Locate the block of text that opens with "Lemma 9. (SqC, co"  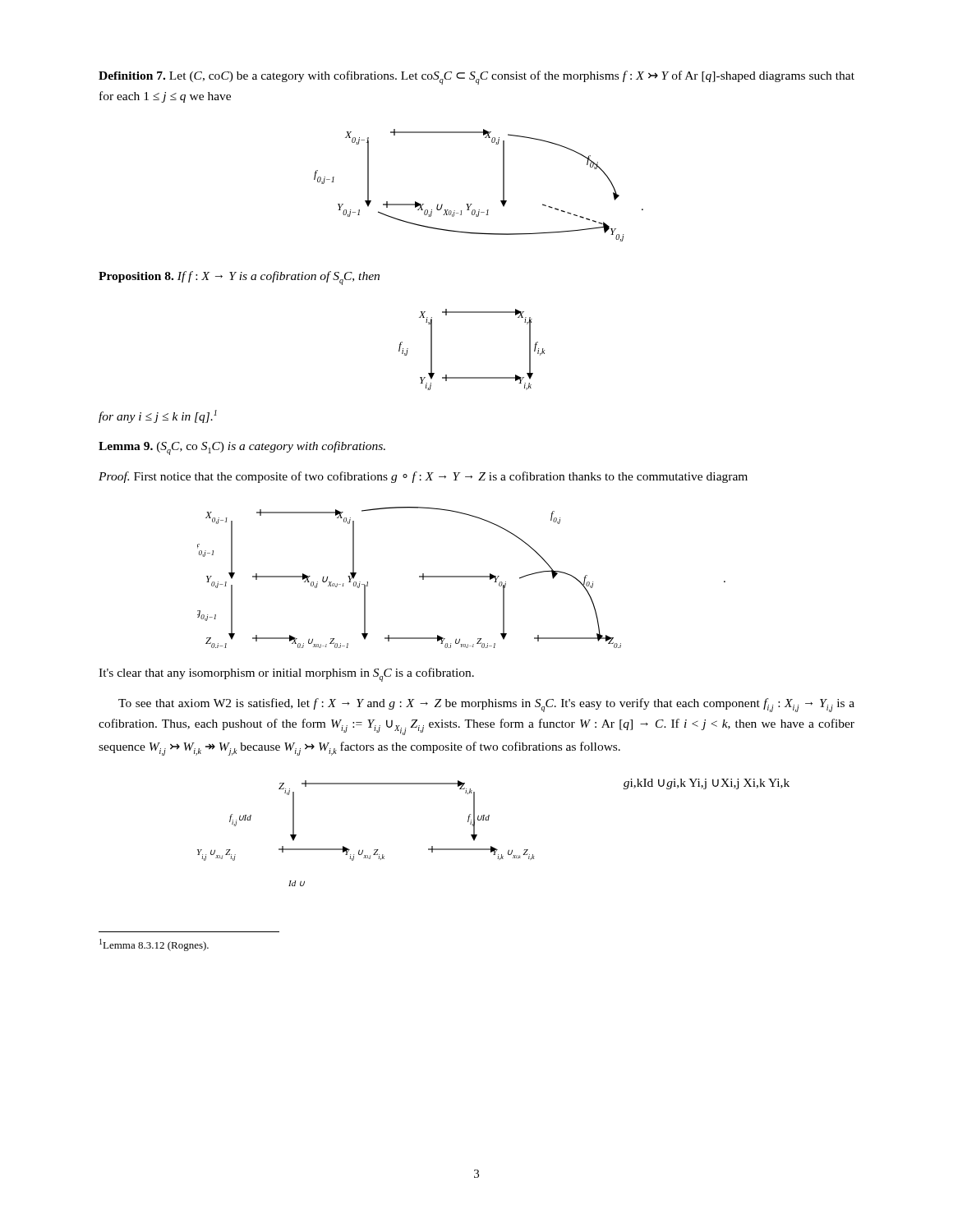pyautogui.click(x=242, y=447)
